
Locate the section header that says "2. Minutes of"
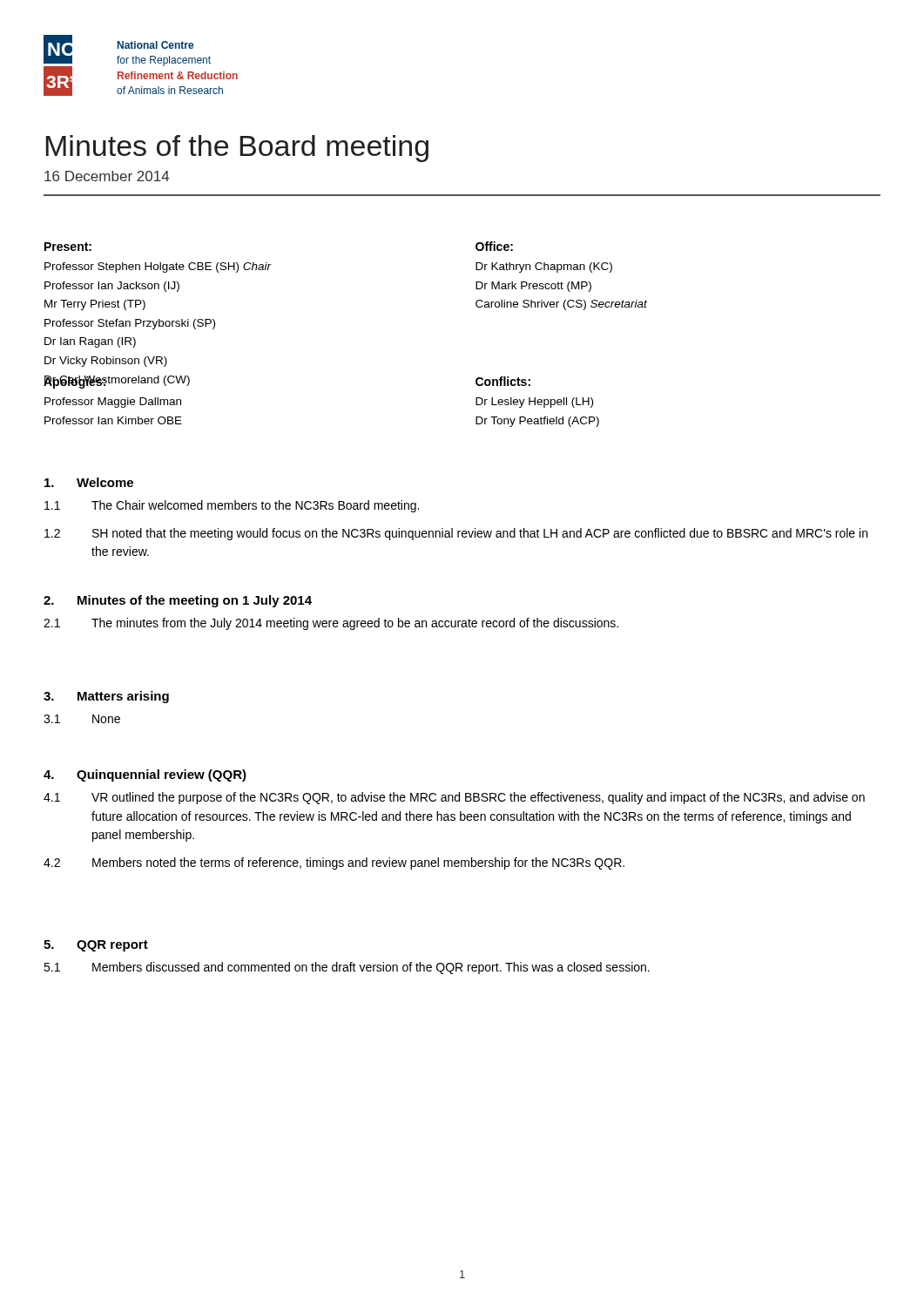[178, 601]
